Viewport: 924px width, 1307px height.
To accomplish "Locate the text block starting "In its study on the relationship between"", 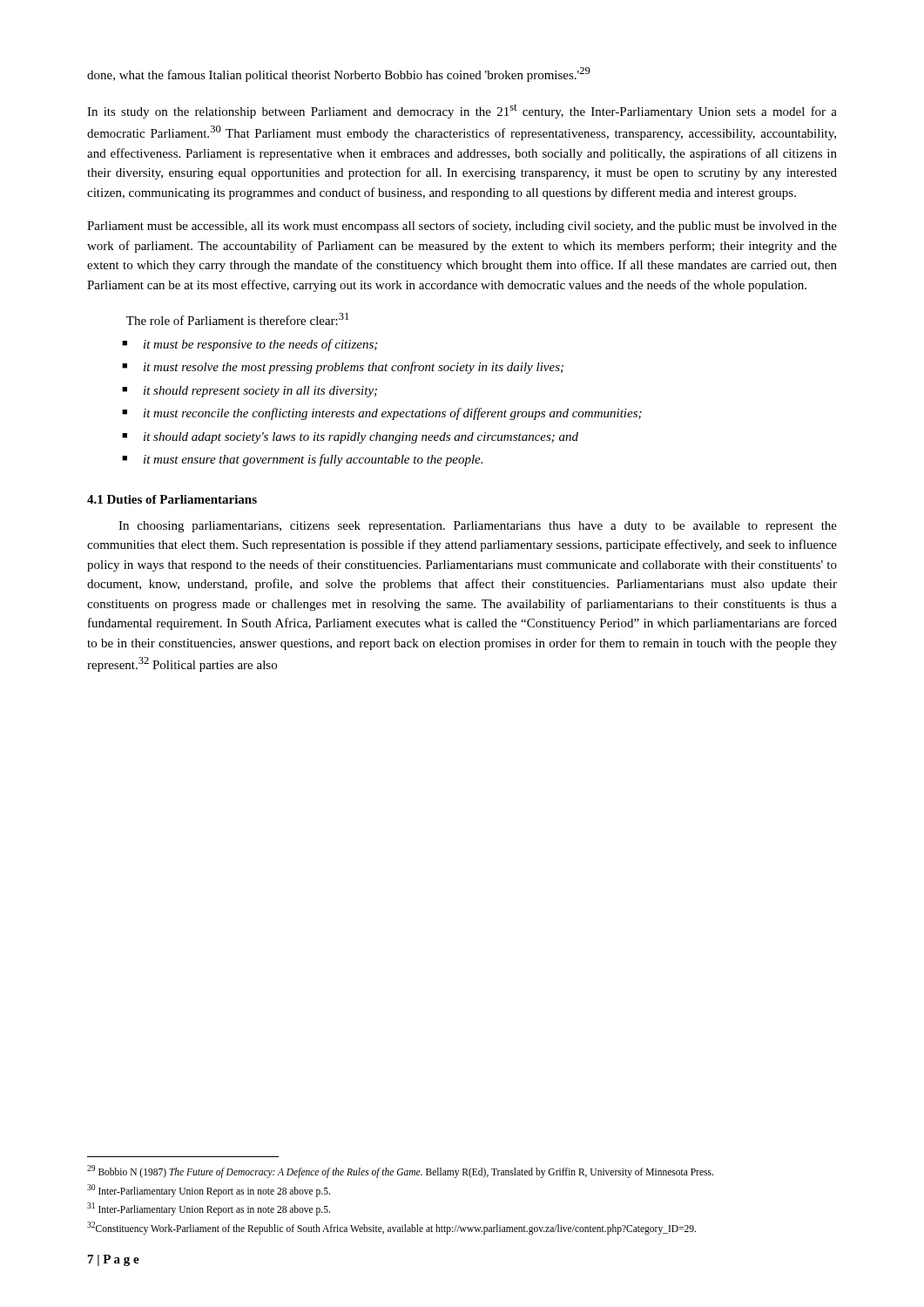I will pos(462,150).
